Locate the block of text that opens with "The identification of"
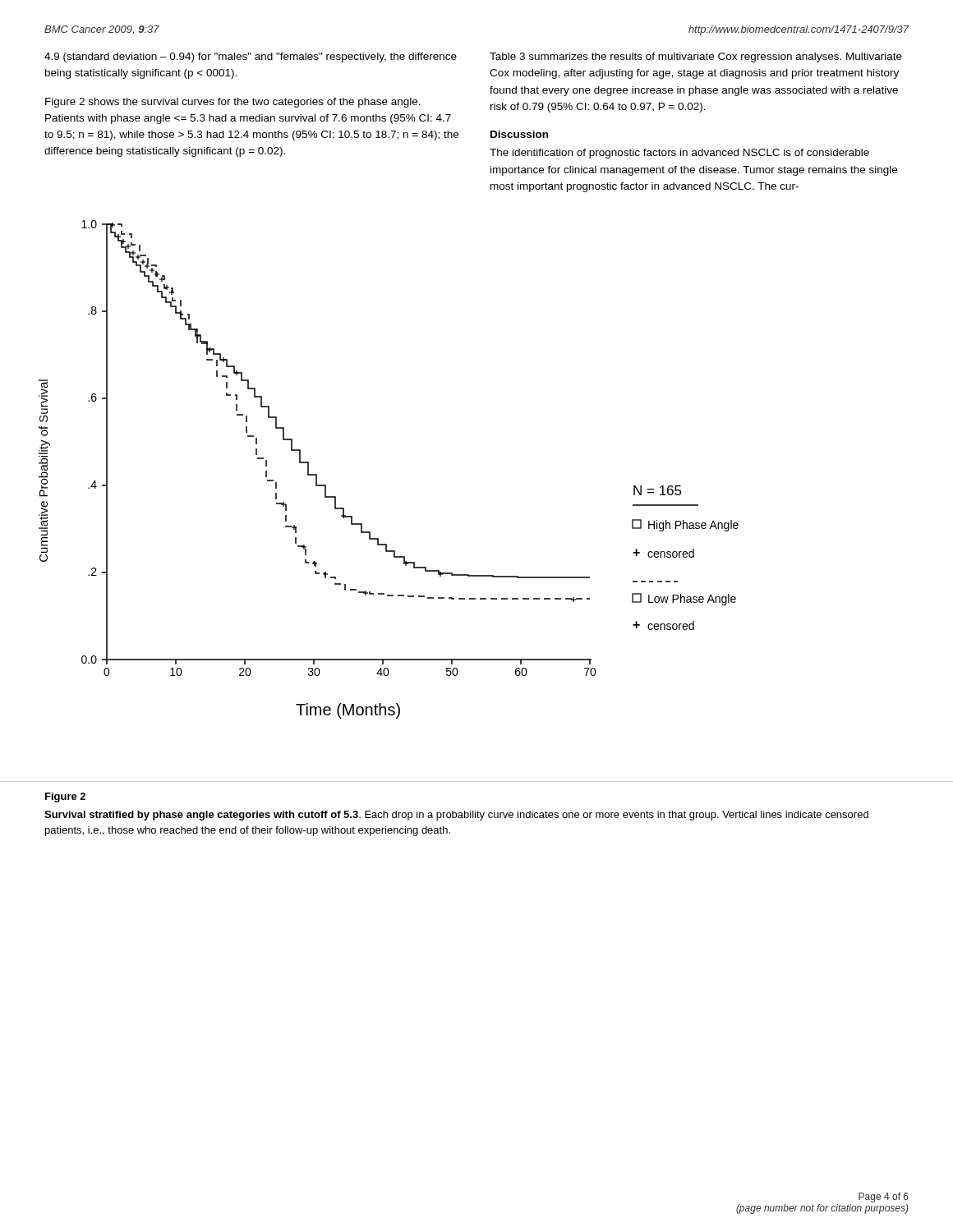The image size is (953, 1232). [x=694, y=169]
